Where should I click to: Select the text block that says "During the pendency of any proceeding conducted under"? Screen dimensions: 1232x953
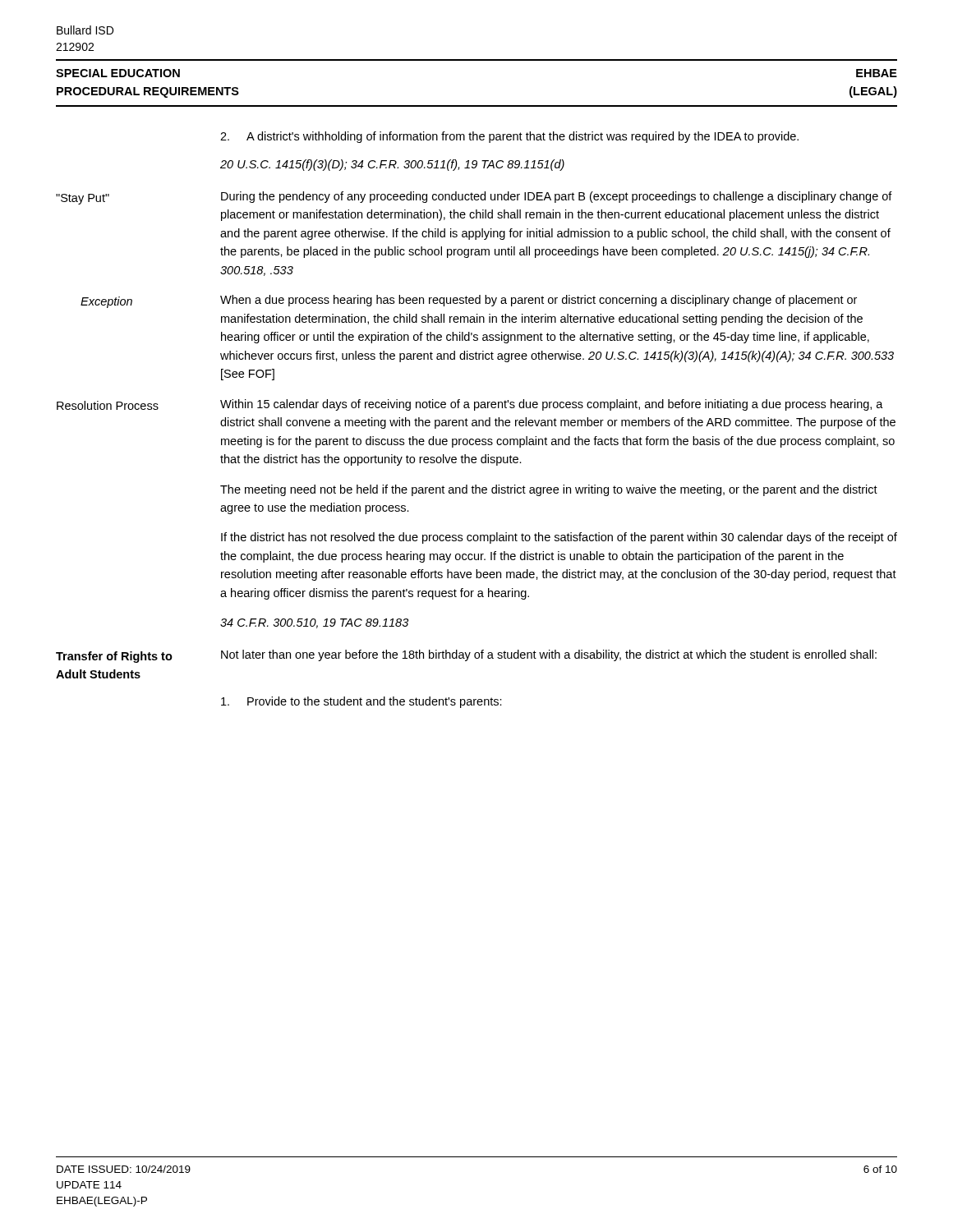[556, 233]
